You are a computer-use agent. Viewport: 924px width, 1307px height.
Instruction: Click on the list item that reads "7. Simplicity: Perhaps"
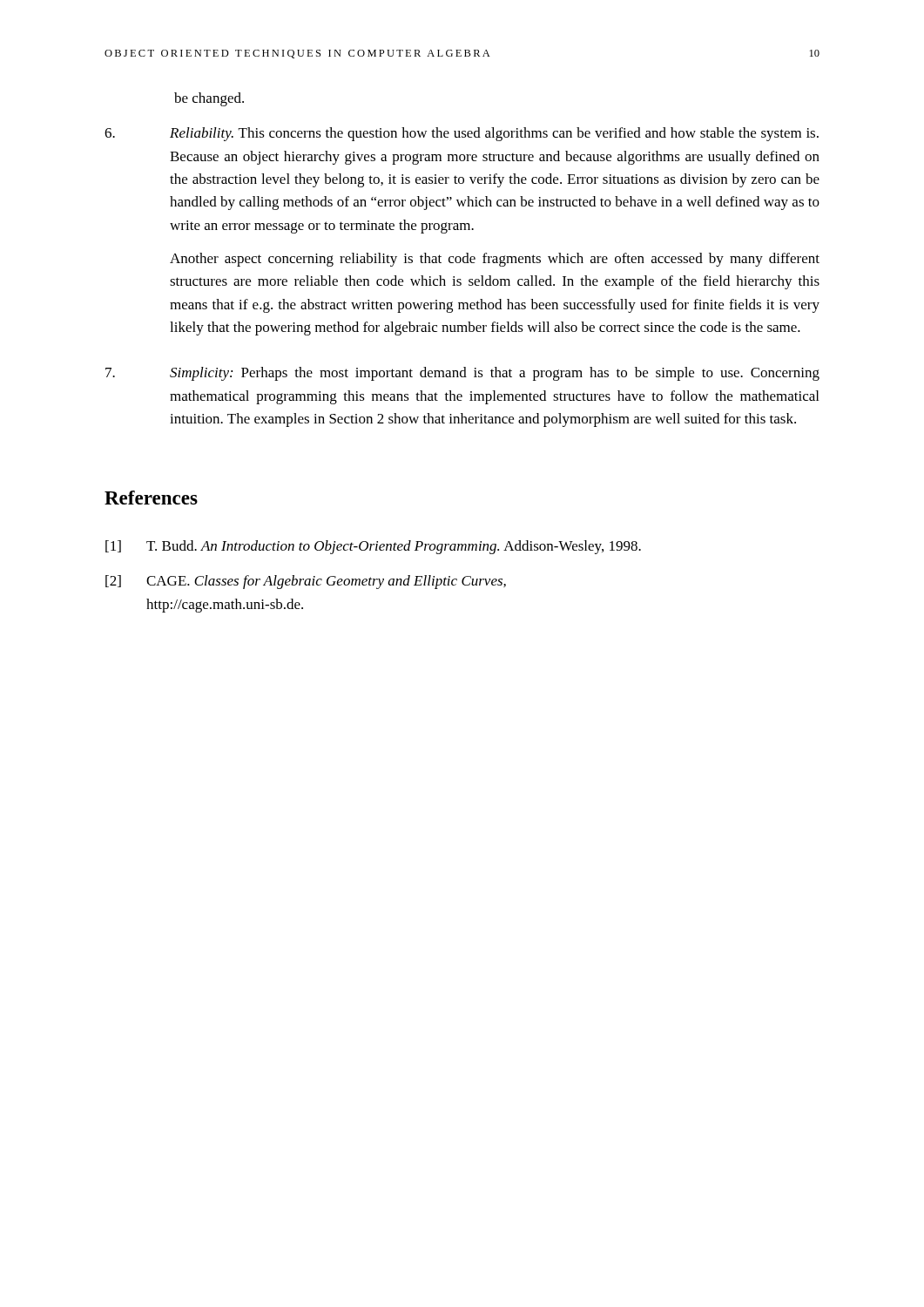462,402
